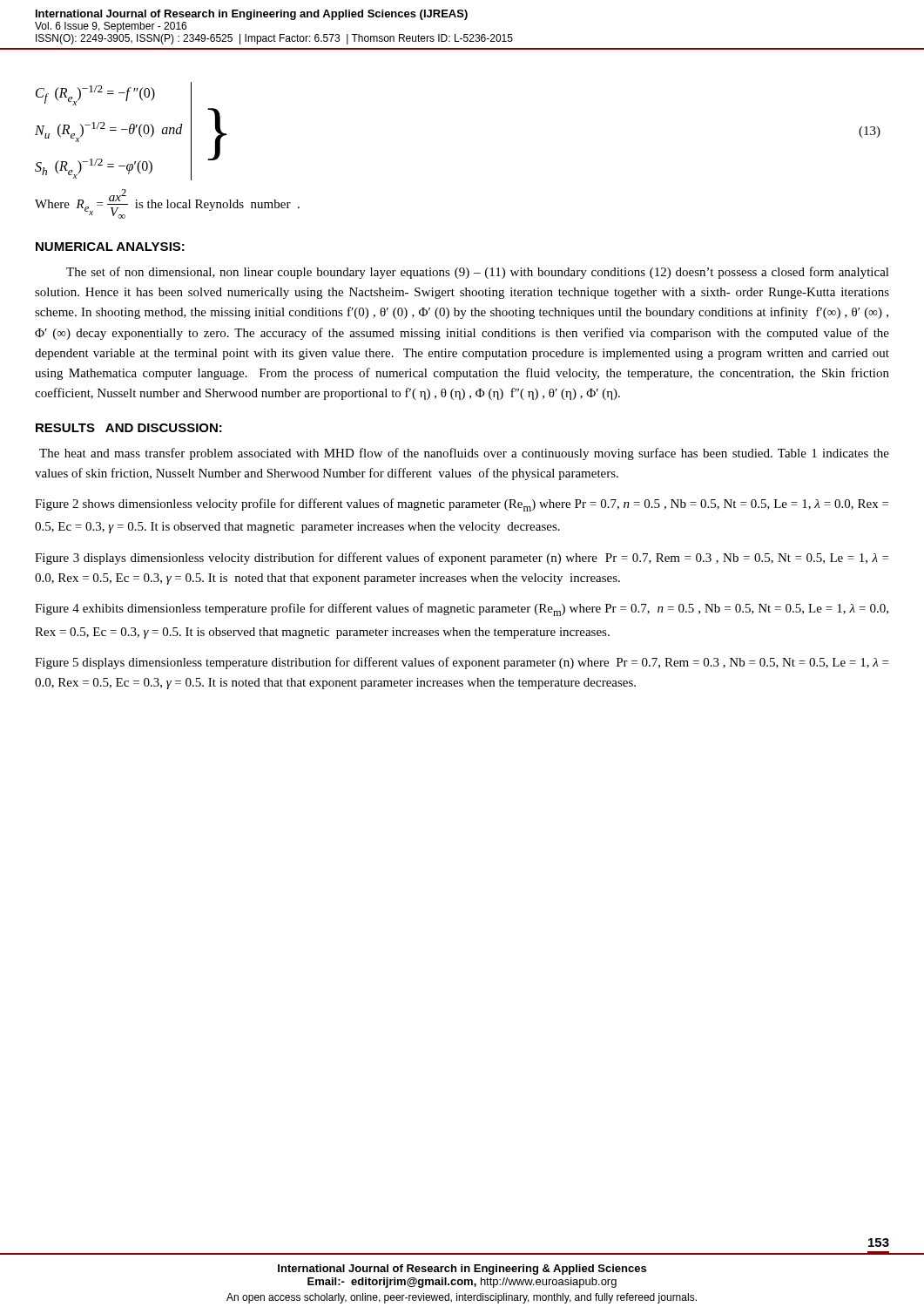The image size is (924, 1307).
Task: Point to the block beginning "The set of non dimensional, non"
Action: [462, 332]
